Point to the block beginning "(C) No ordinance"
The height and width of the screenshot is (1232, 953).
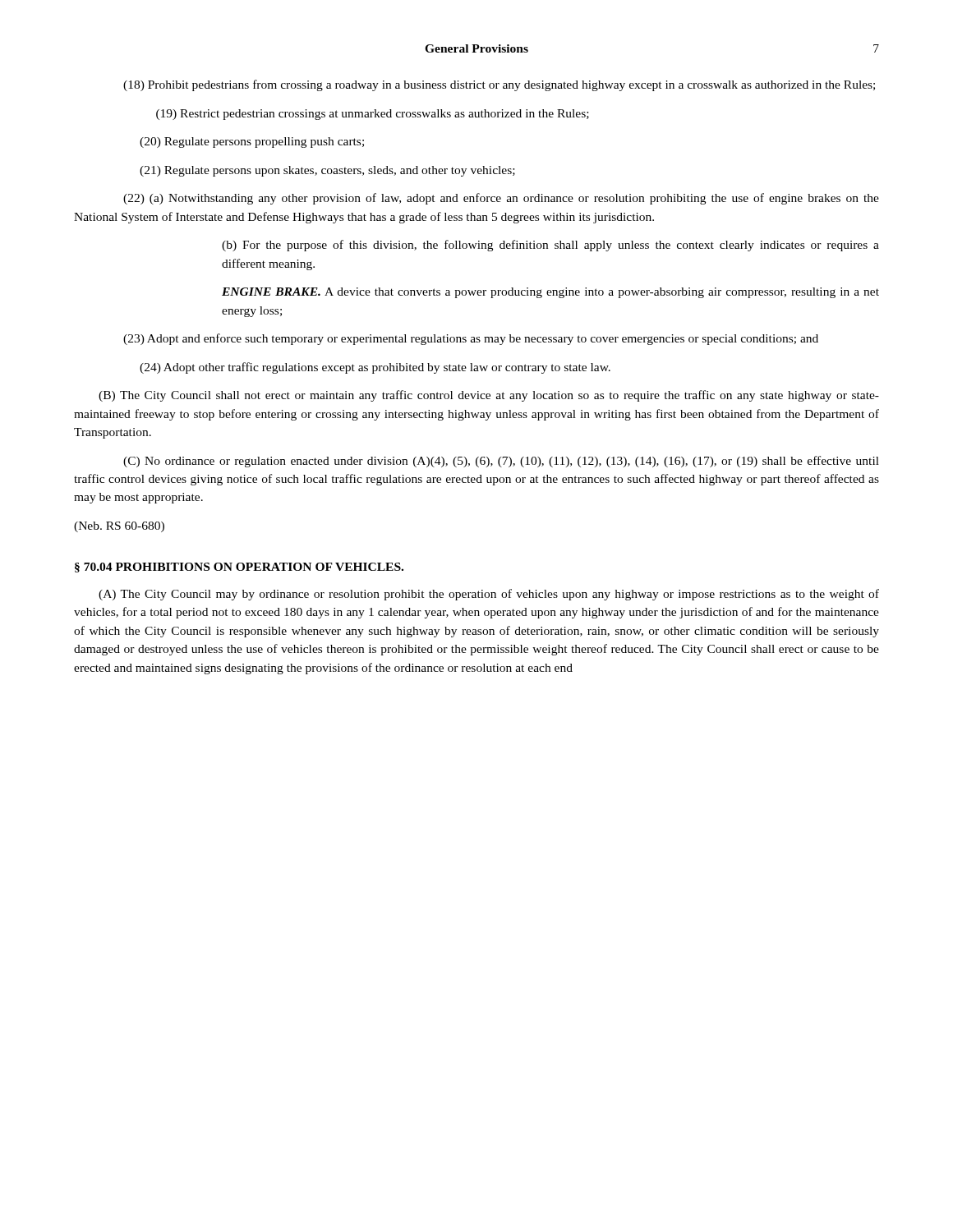476,478
